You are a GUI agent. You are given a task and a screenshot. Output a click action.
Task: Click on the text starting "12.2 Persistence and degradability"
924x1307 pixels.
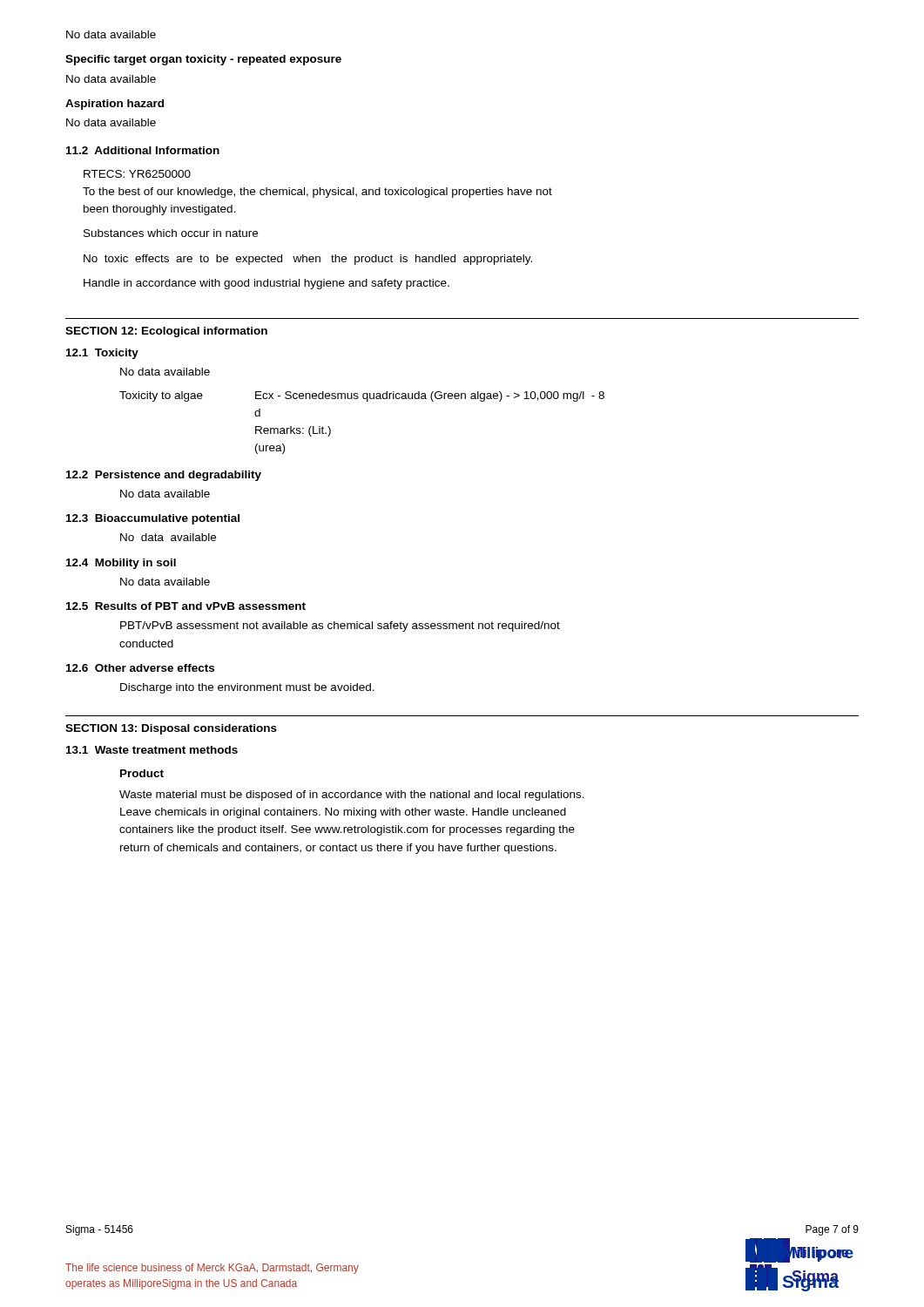pos(163,474)
